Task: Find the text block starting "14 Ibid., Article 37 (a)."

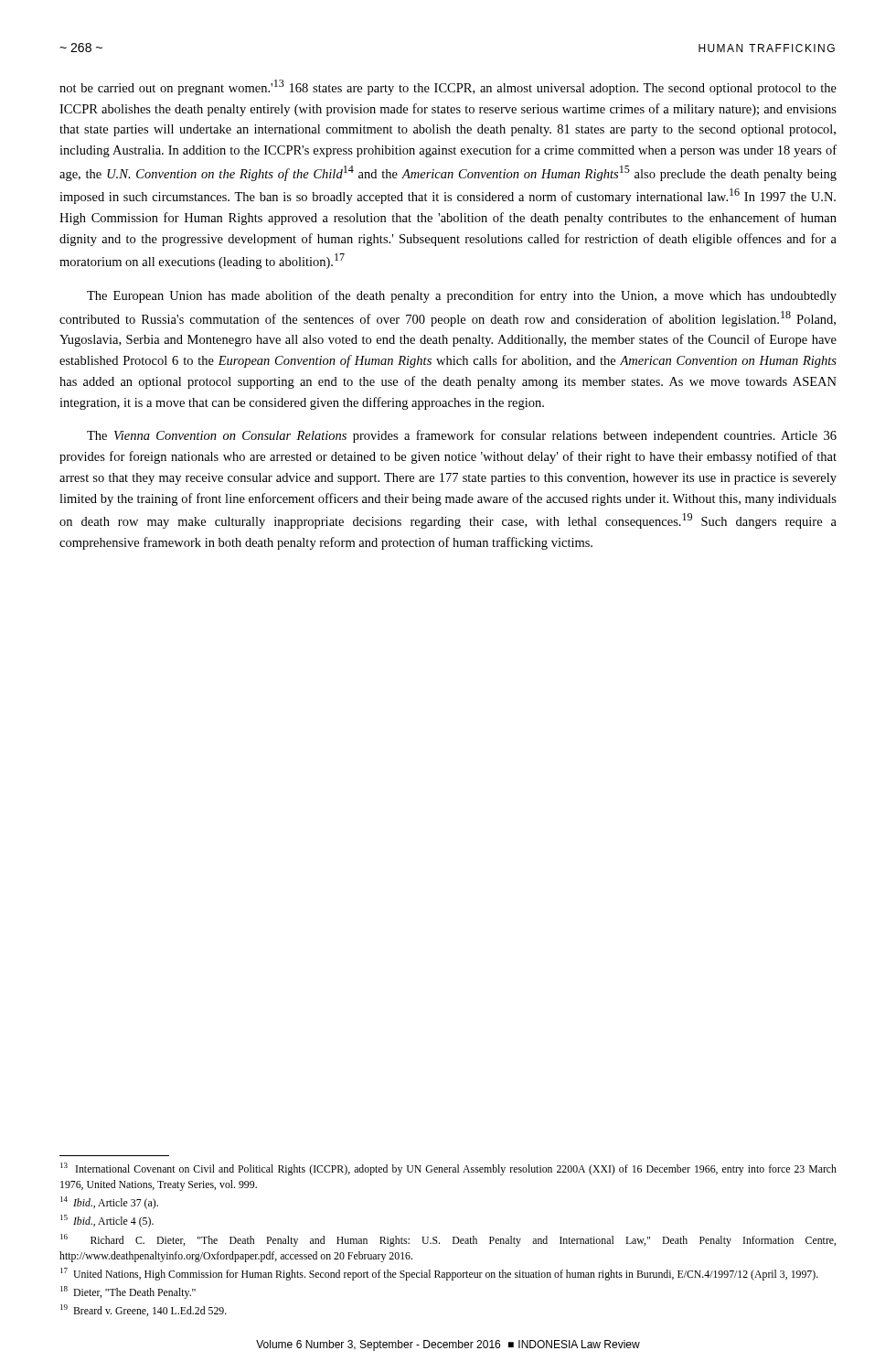Action: 109,1203
